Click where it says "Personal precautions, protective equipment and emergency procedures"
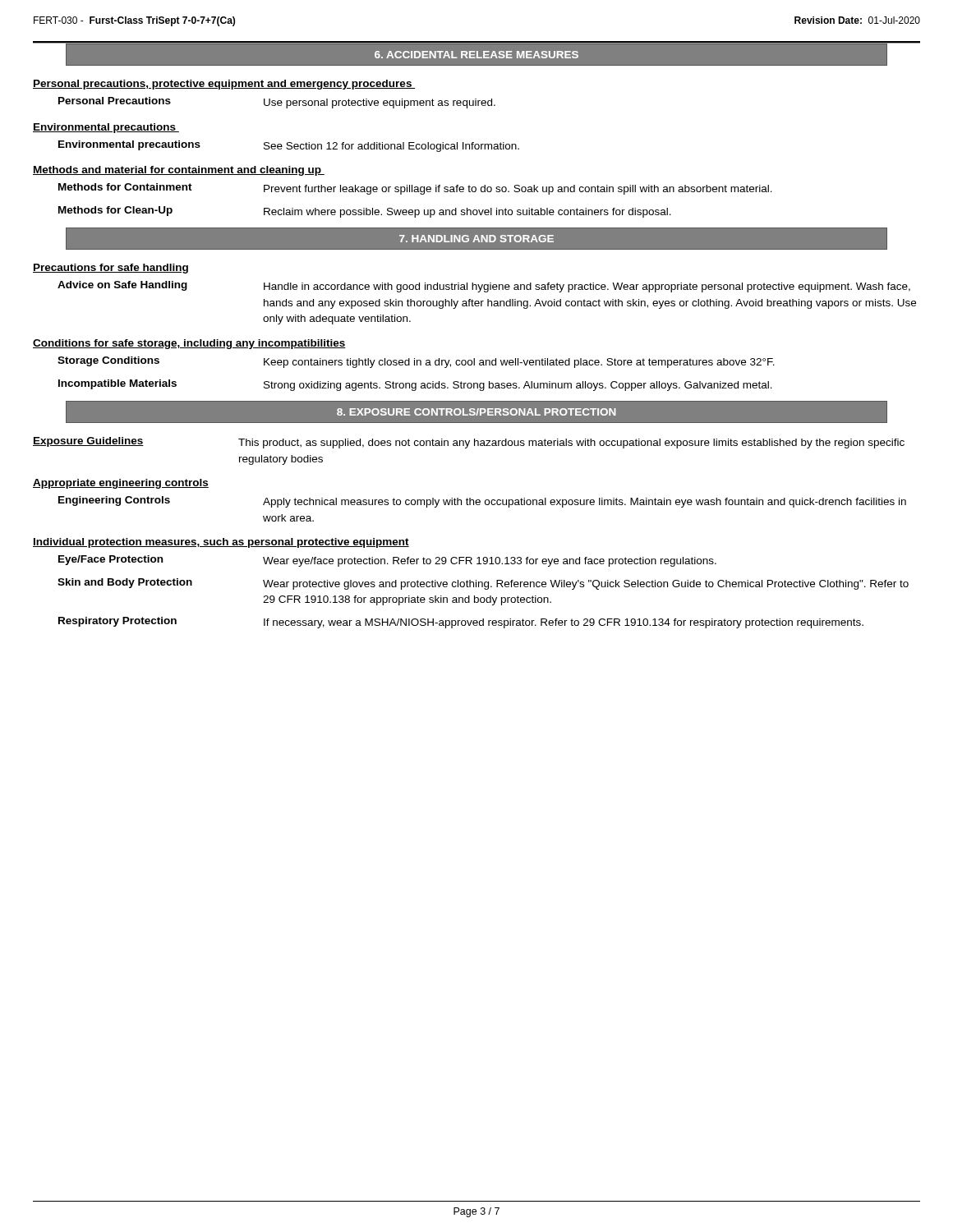The image size is (953, 1232). (x=224, y=85)
